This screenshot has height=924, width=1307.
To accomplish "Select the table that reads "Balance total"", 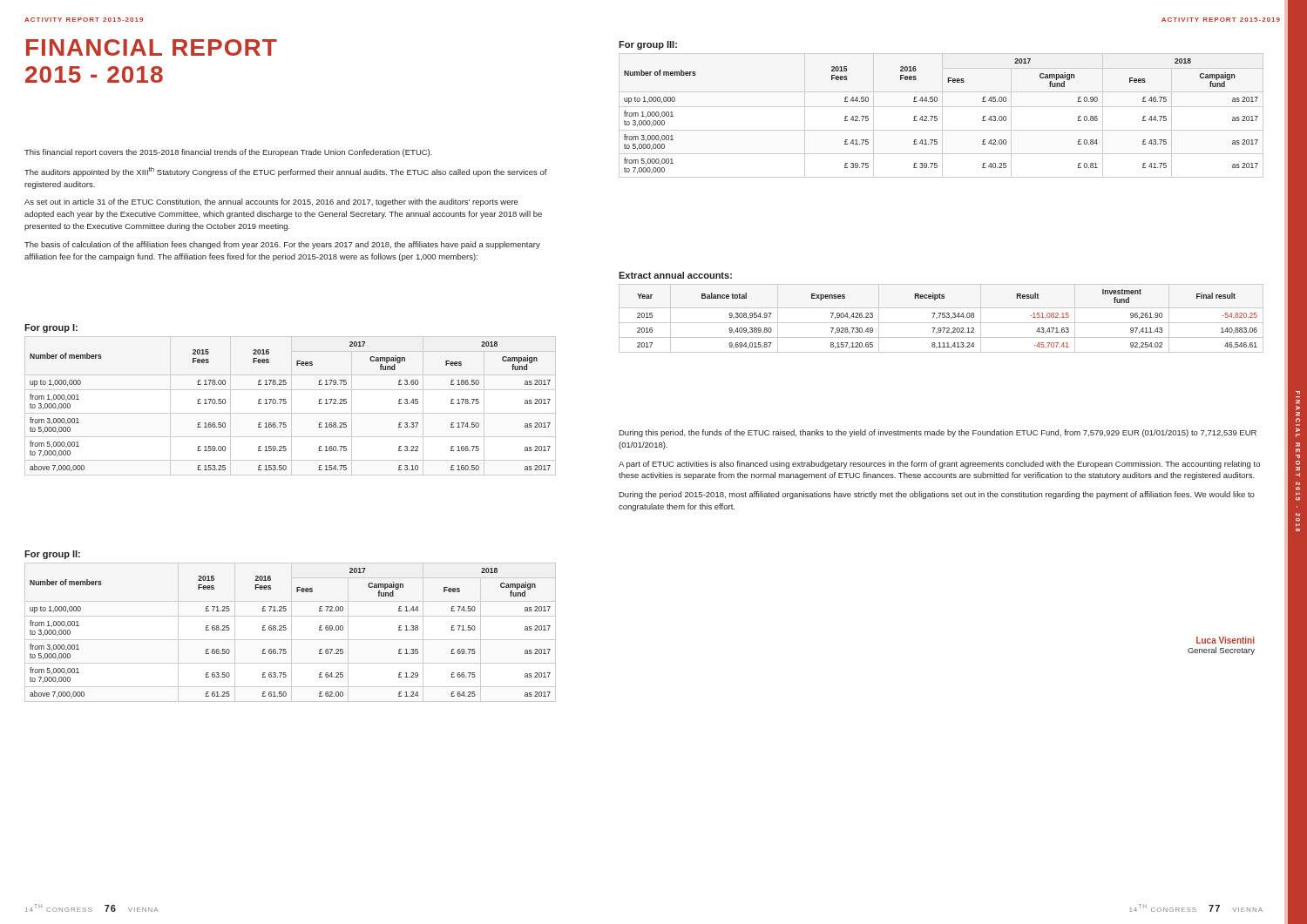I will [941, 318].
